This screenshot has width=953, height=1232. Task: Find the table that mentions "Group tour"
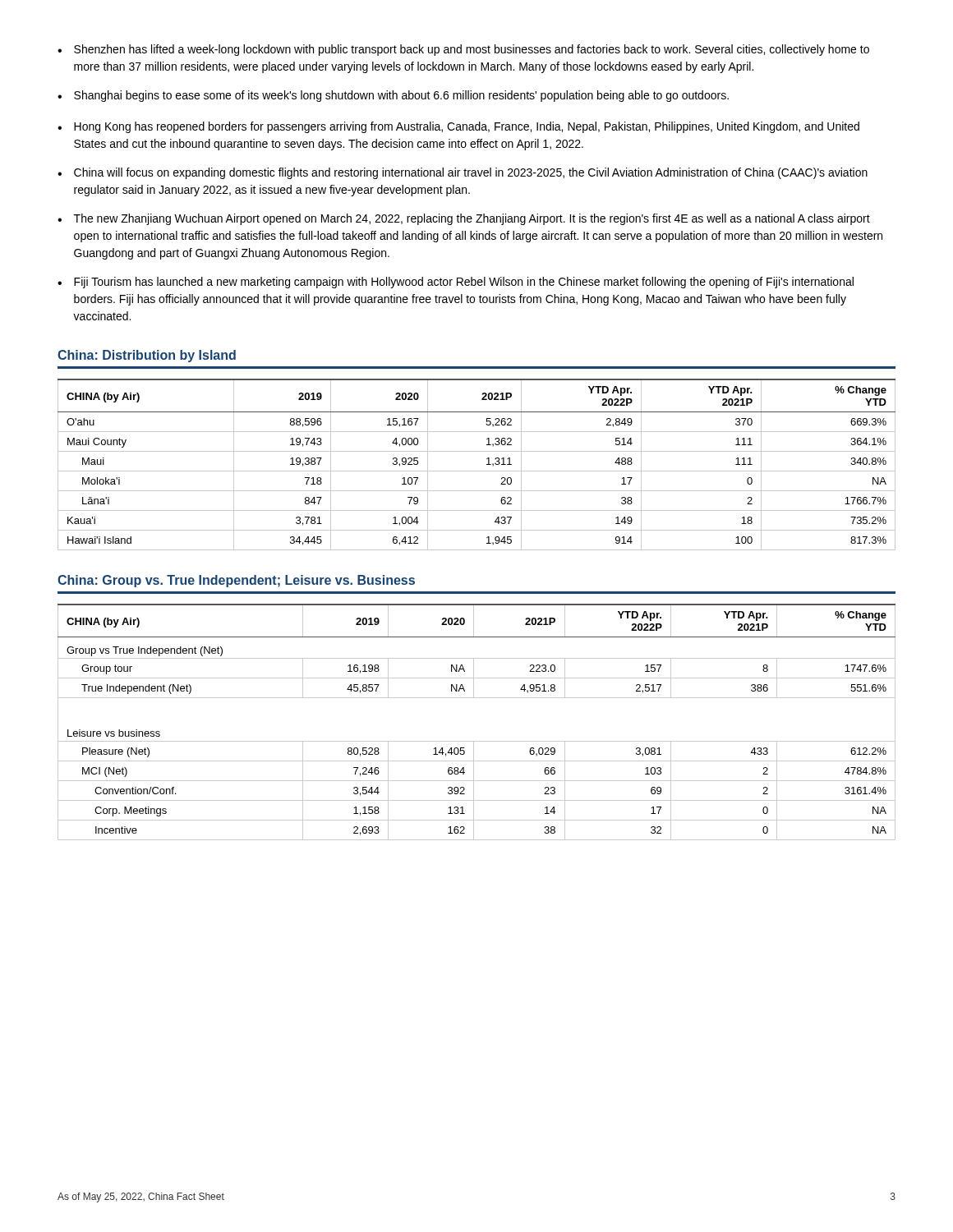(x=476, y=722)
